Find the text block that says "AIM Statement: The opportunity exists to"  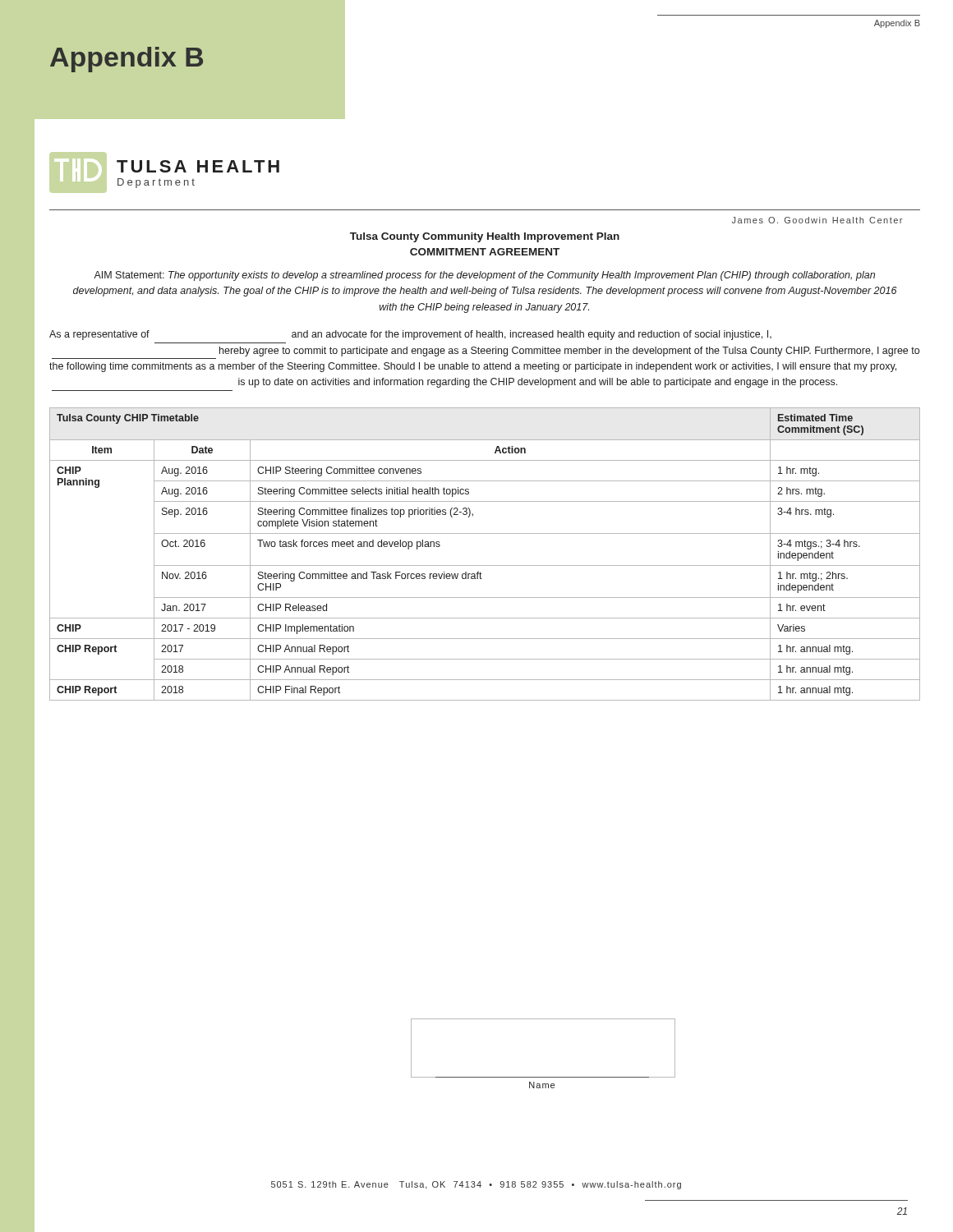pos(485,291)
